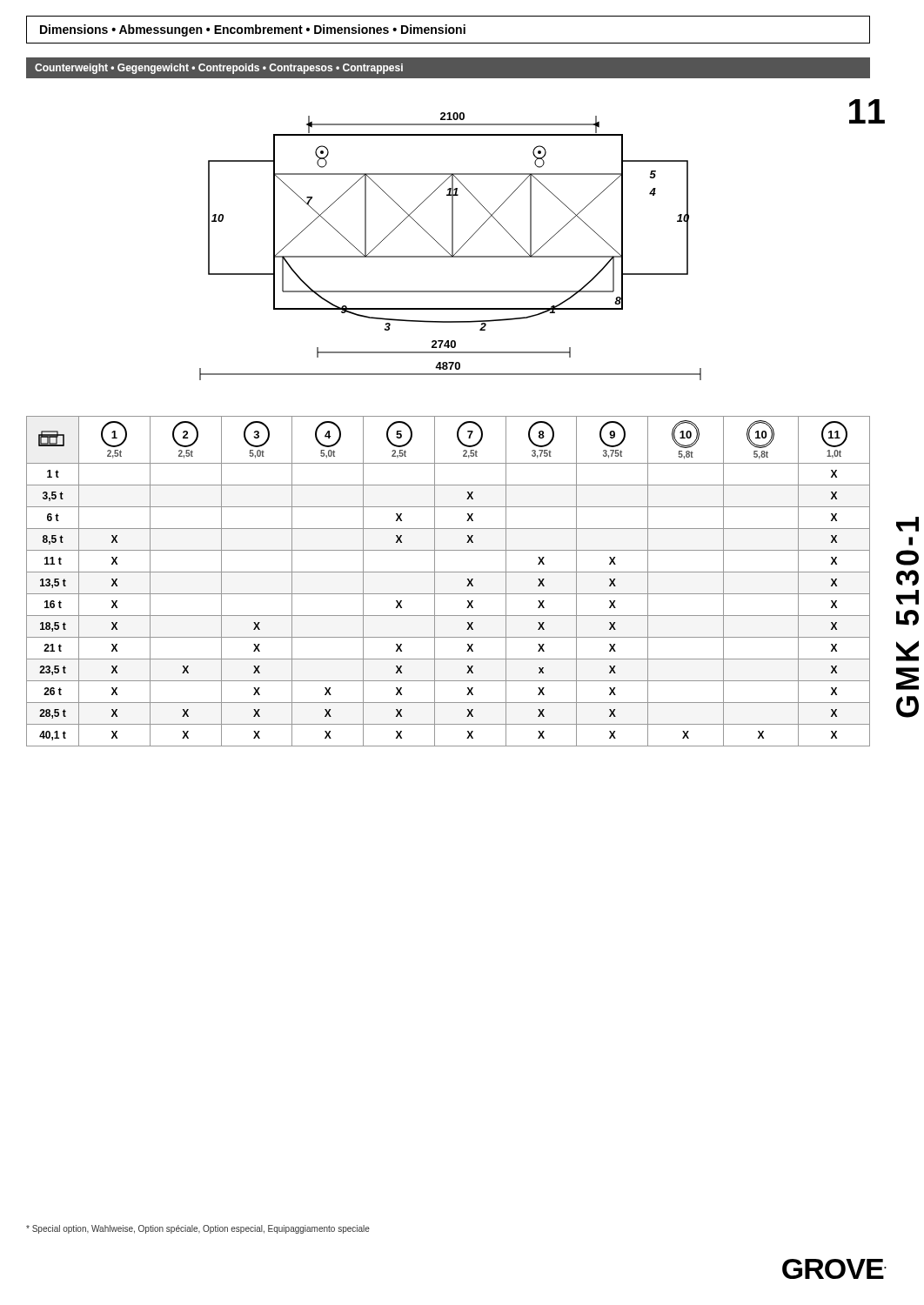Point to the block beginning "Special option, Wahlweise, Option spéciale, Option especial, Equipaggiamento"

point(198,1229)
